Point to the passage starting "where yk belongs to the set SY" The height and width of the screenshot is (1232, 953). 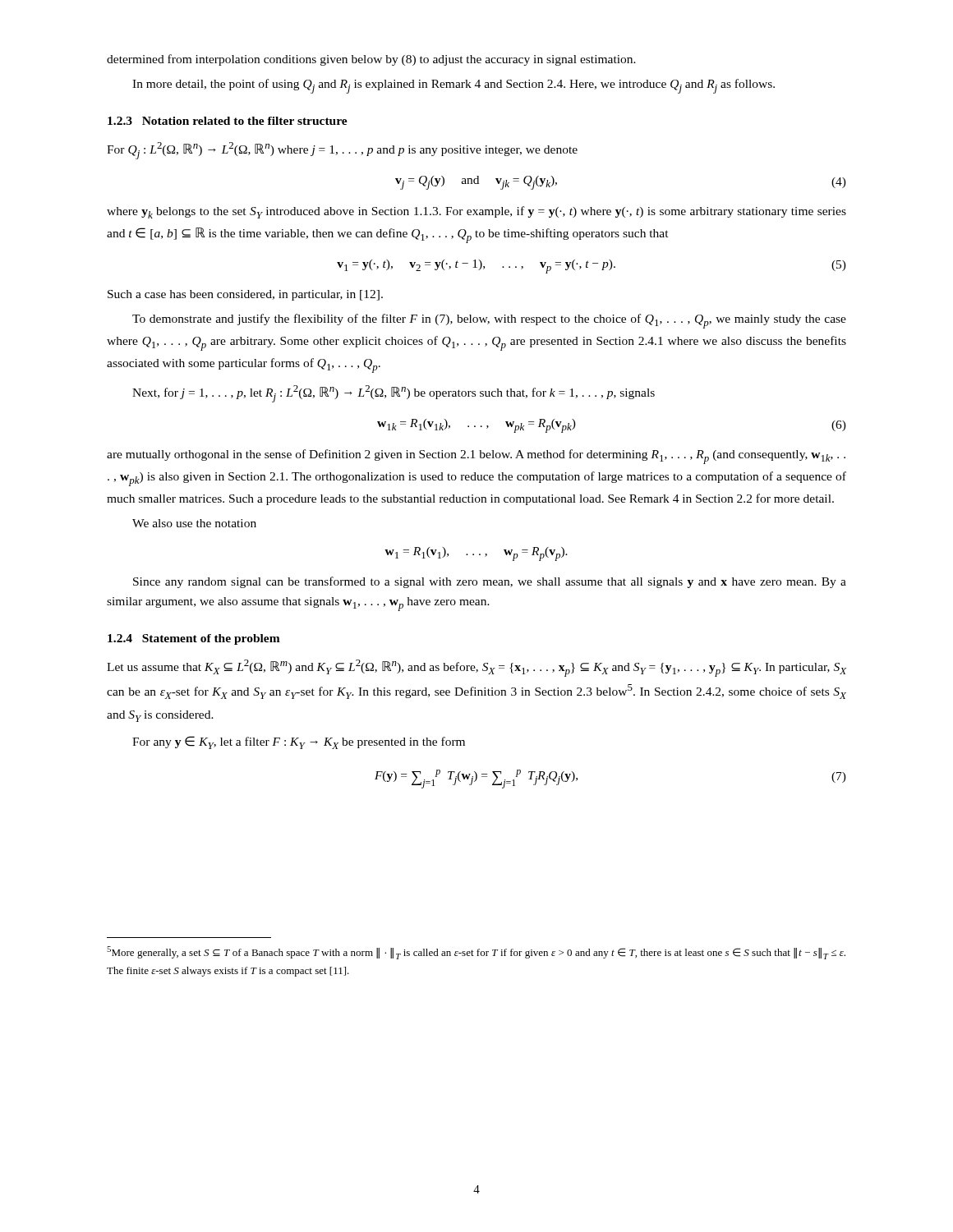[x=476, y=223]
